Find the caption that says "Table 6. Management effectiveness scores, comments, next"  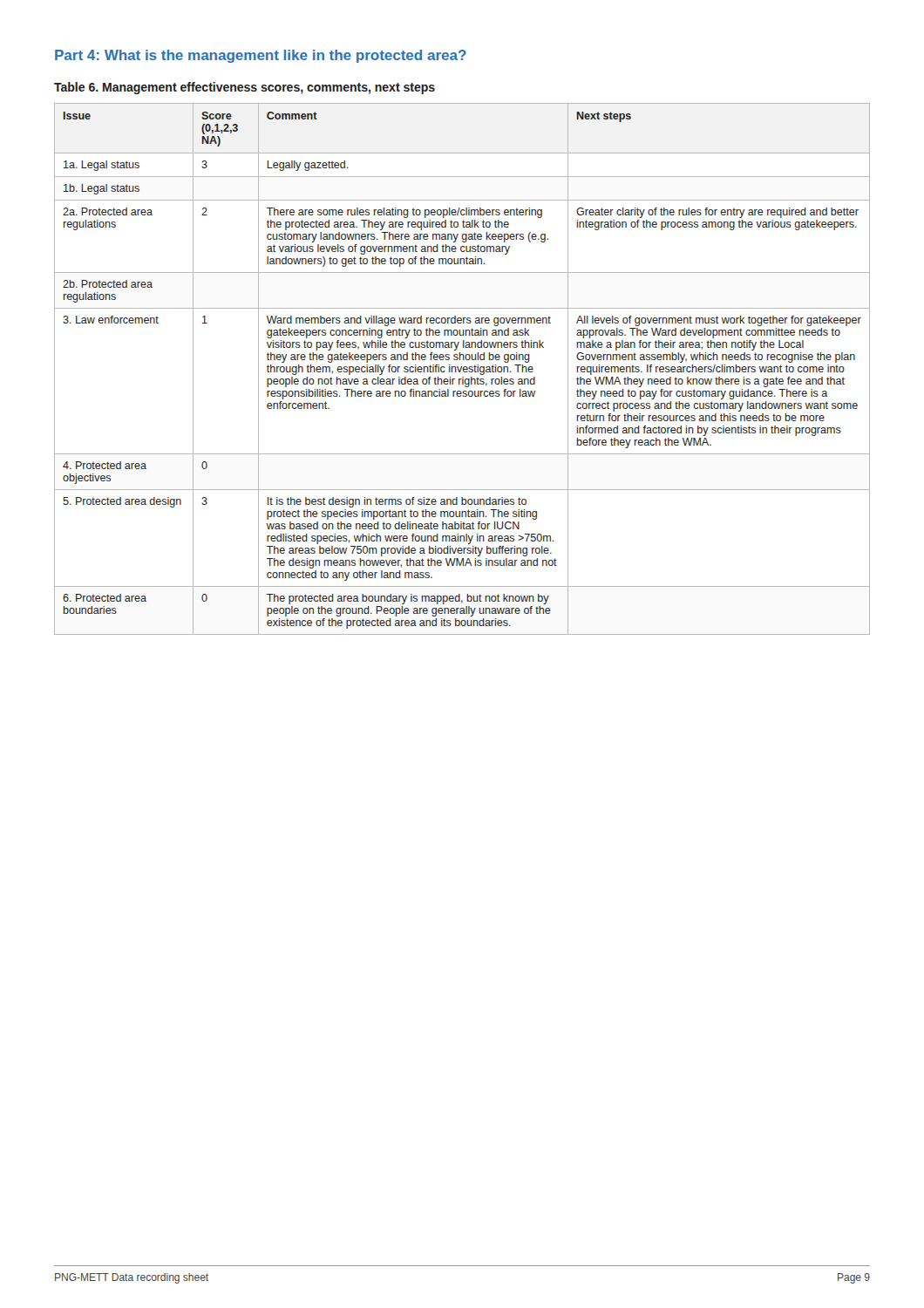[245, 87]
